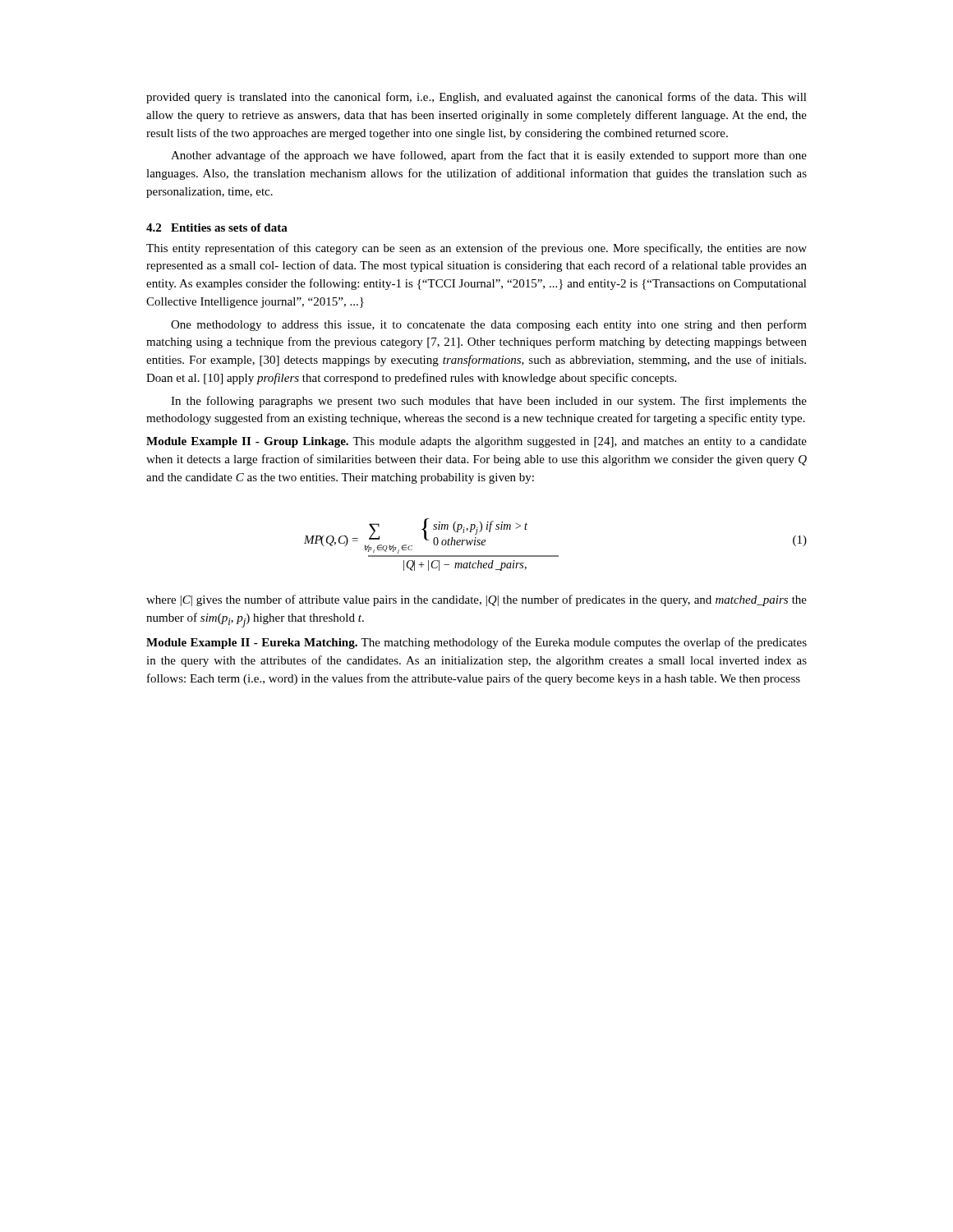The width and height of the screenshot is (953, 1232).
Task: Point to the element starting "where |C| gives the number of"
Action: coord(476,640)
